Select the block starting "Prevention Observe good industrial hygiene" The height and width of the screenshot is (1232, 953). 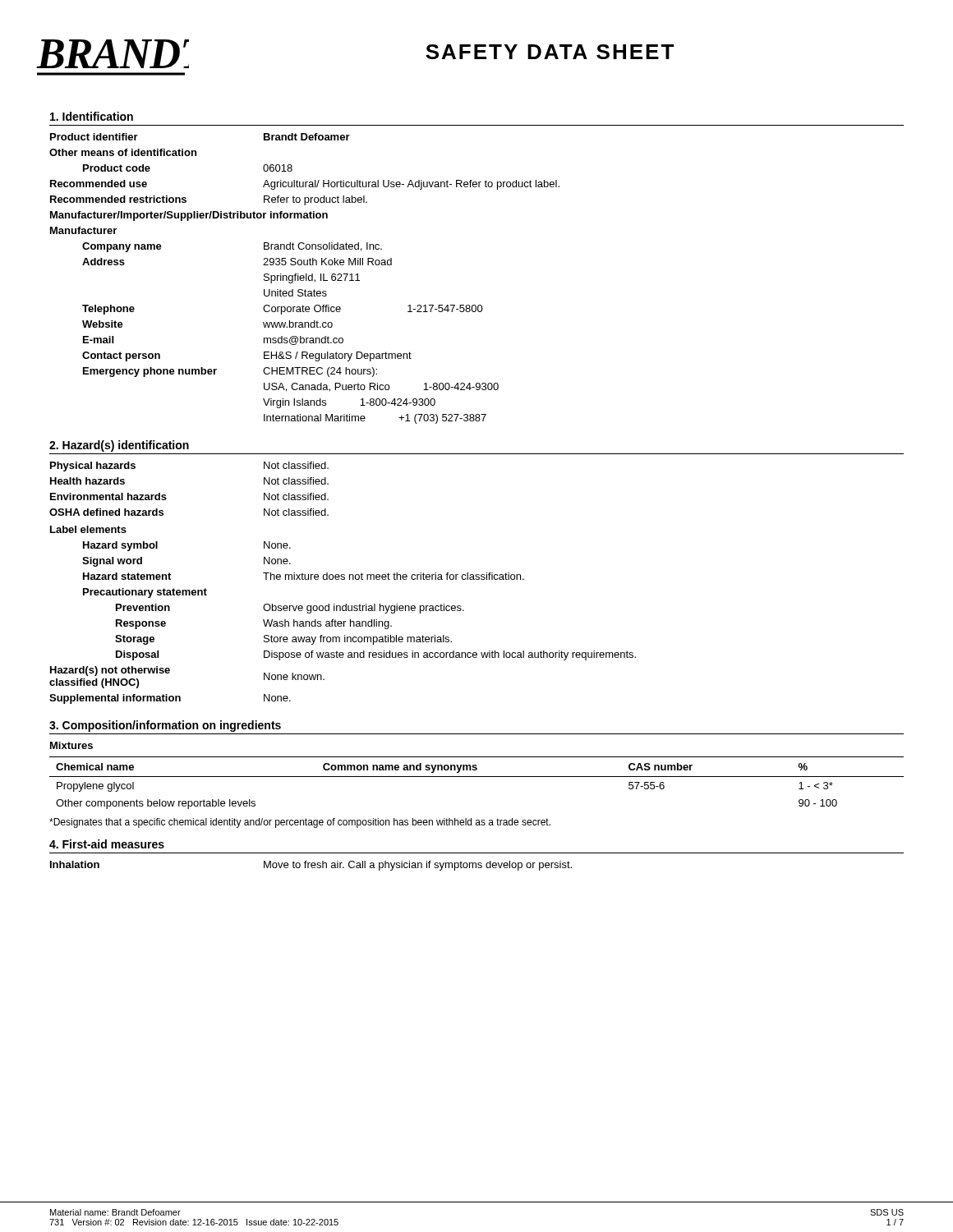290,609
